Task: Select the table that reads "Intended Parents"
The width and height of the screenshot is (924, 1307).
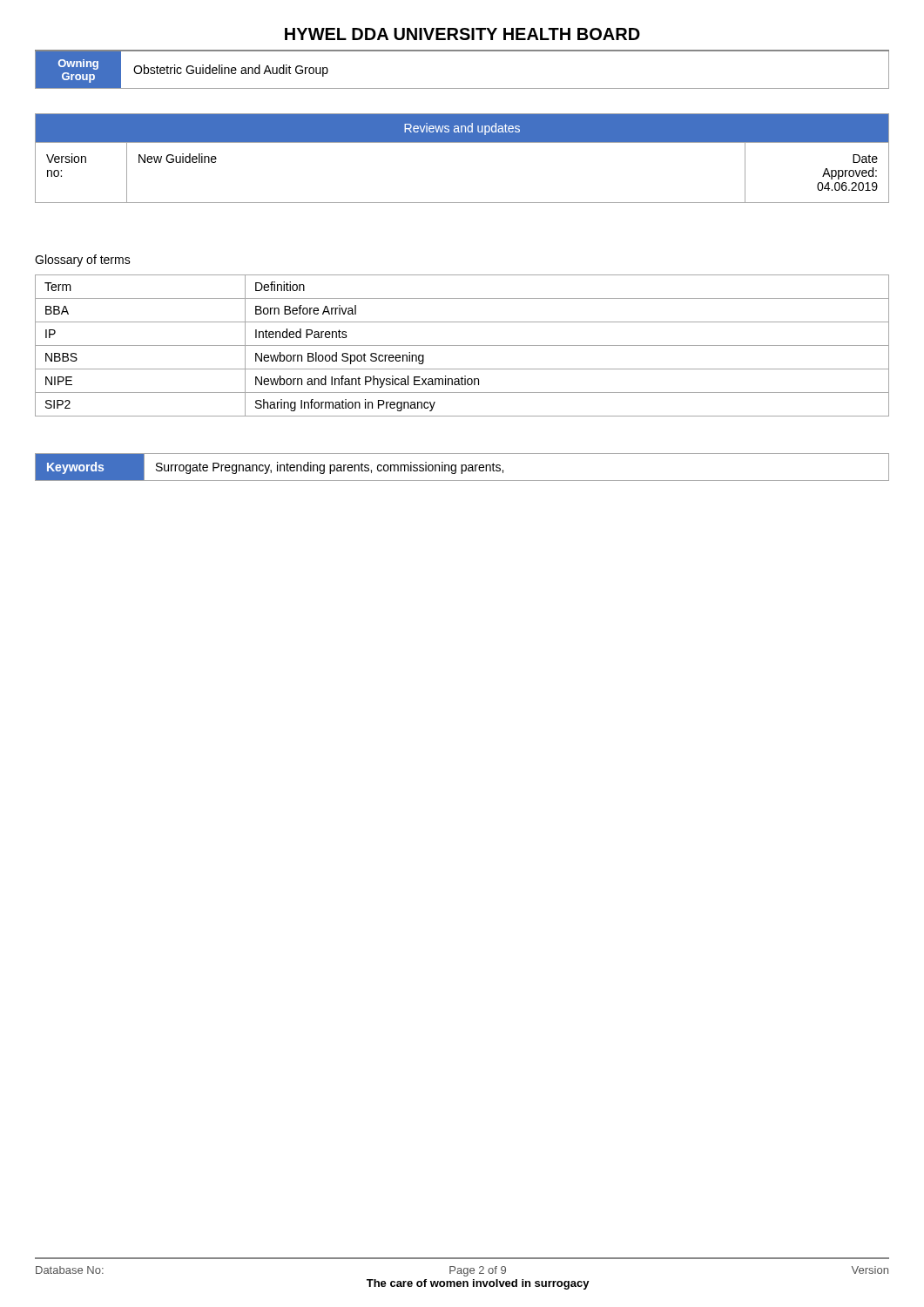Action: pyautogui.click(x=462, y=346)
